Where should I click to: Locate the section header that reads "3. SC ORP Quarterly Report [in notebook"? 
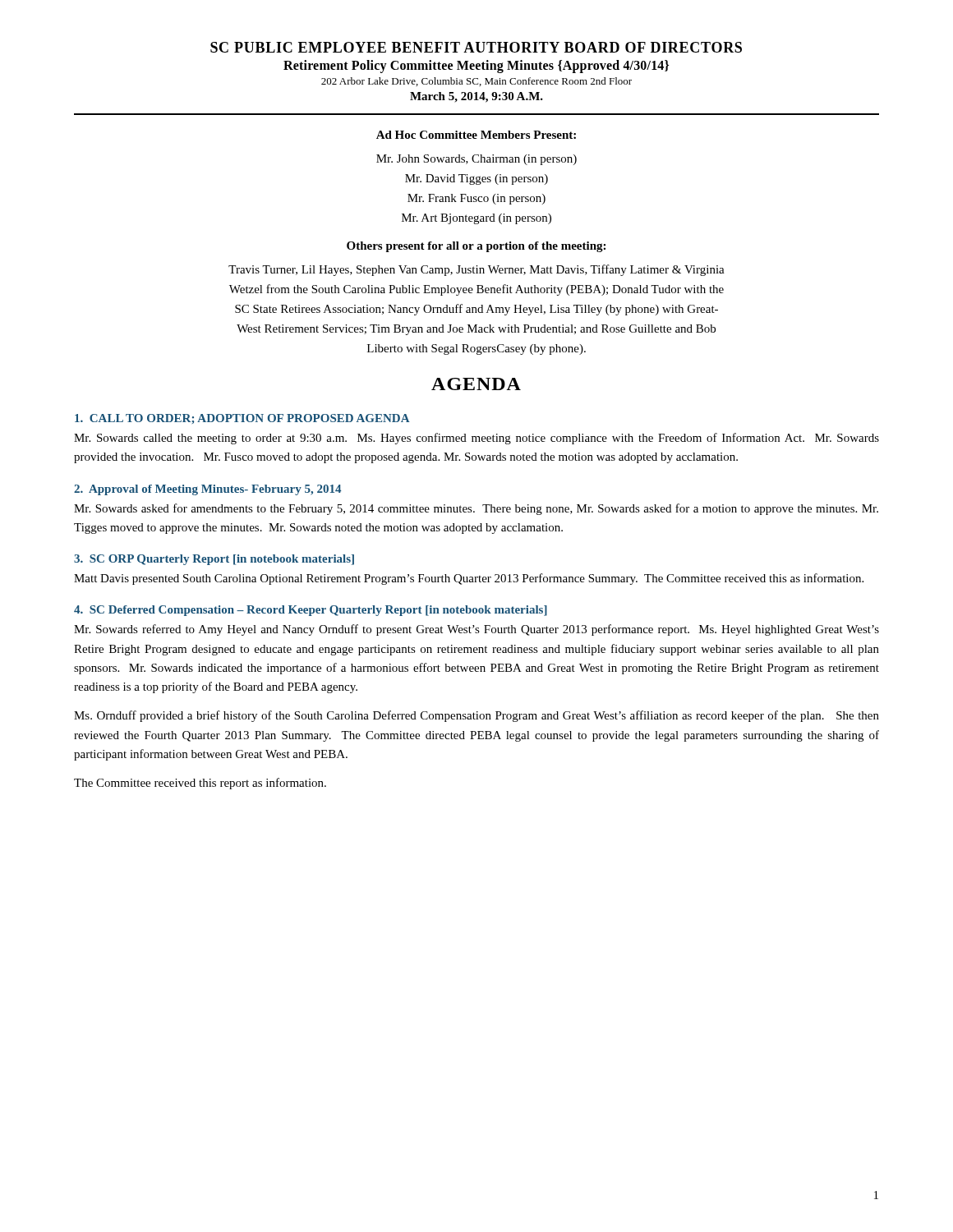click(214, 559)
